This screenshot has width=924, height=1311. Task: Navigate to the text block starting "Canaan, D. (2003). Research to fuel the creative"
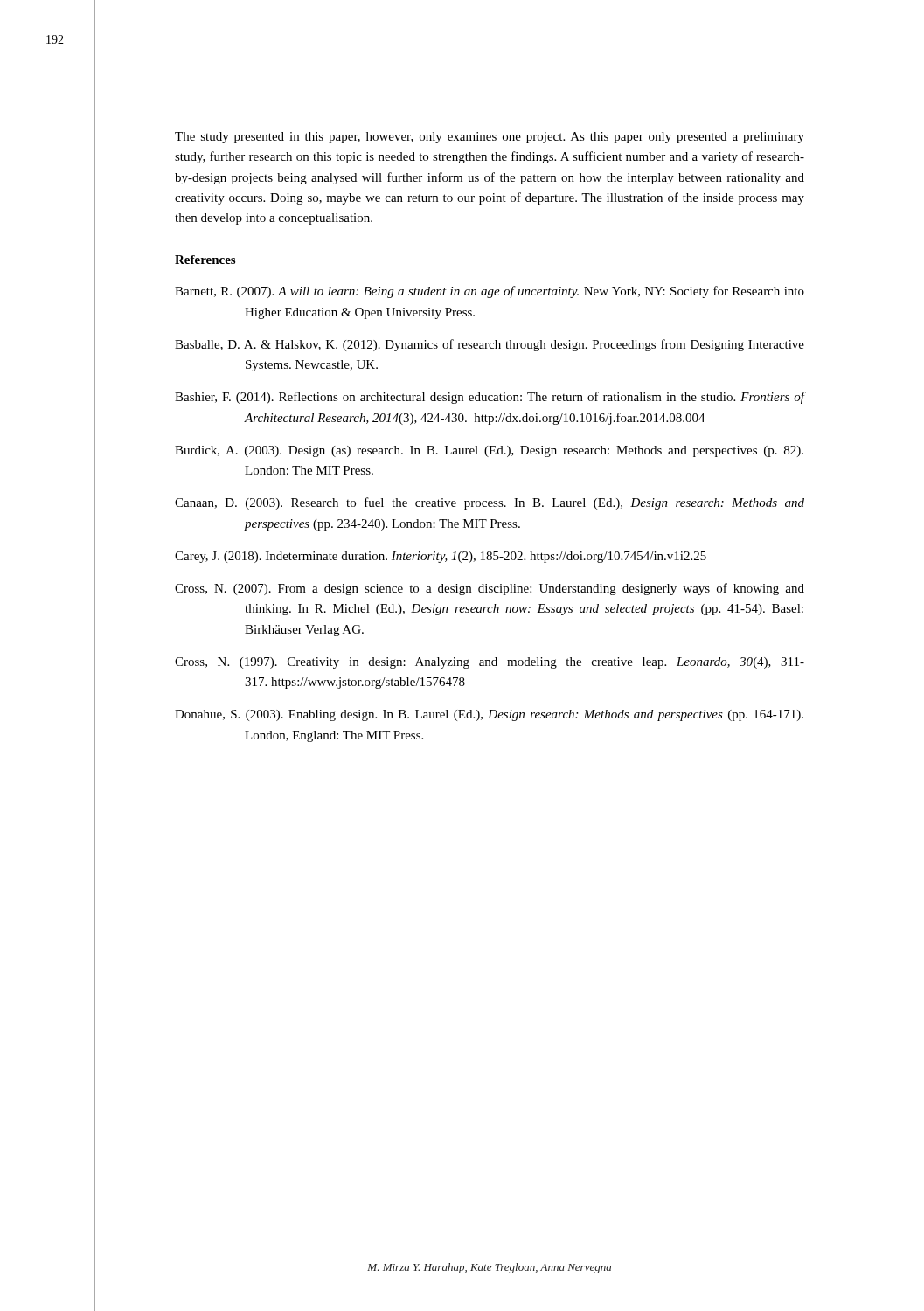pos(490,513)
